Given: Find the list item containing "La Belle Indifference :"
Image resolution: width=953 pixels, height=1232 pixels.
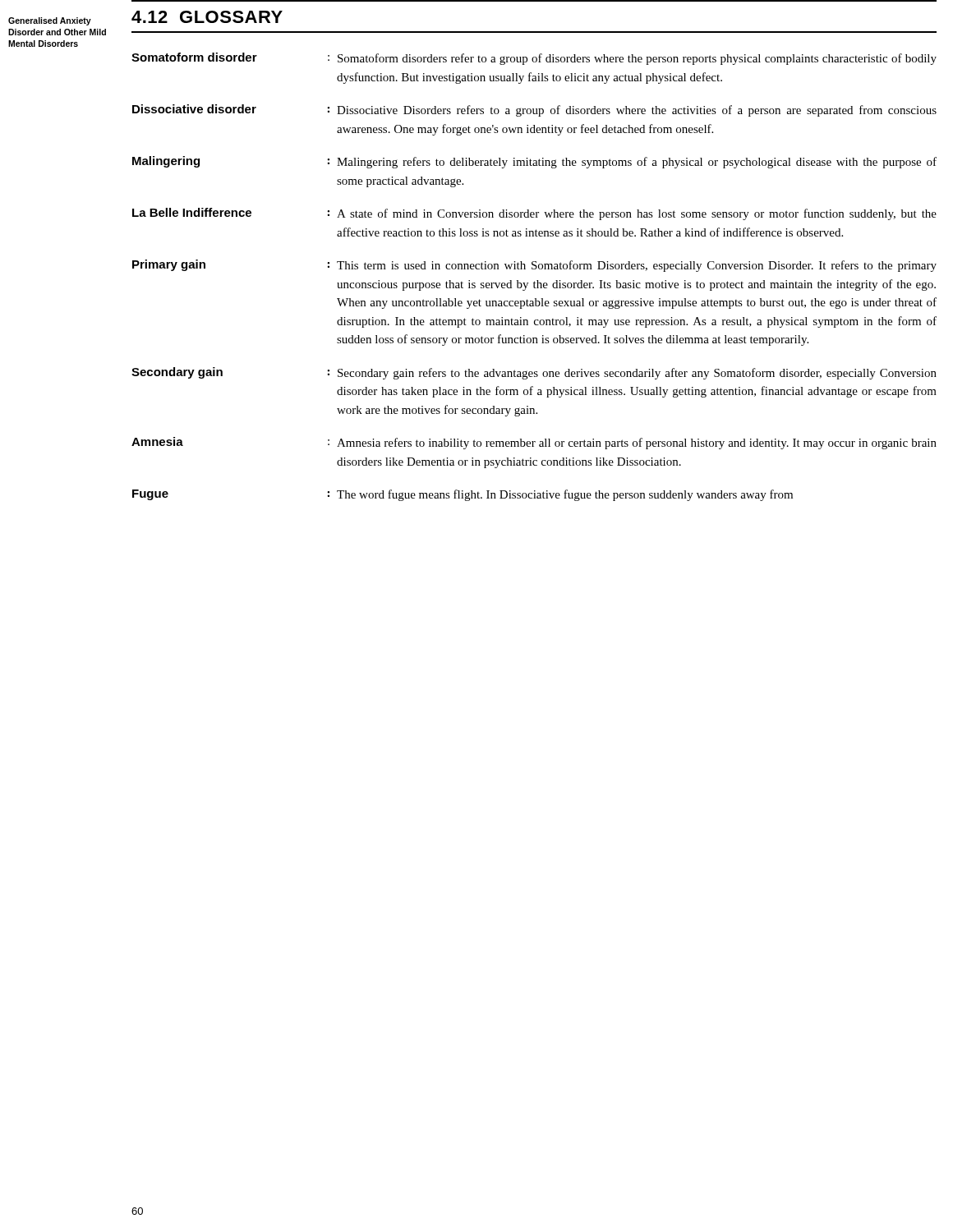Looking at the screenshot, I should pos(534,223).
